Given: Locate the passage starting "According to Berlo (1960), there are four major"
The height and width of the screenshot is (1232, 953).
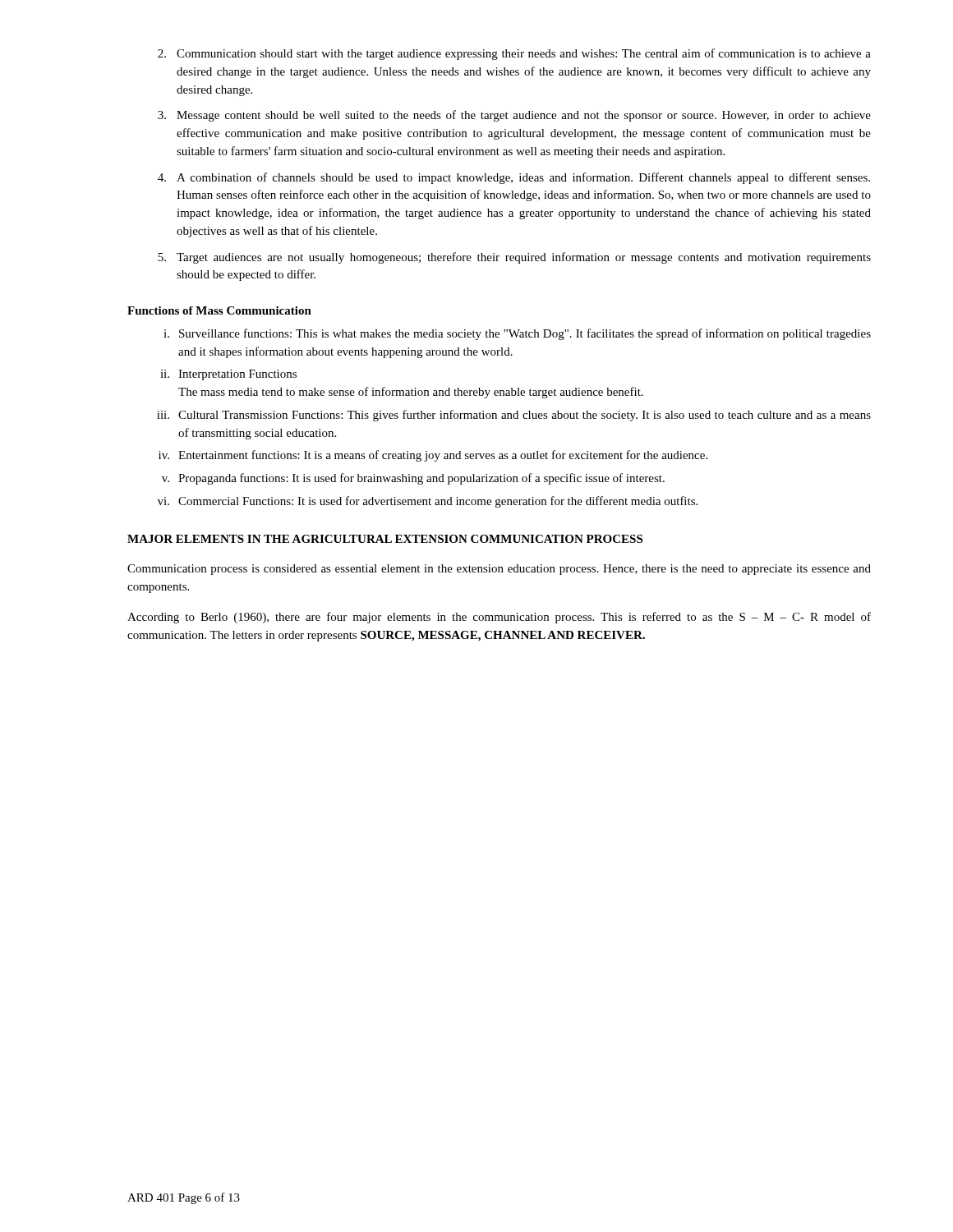Looking at the screenshot, I should [x=499, y=626].
